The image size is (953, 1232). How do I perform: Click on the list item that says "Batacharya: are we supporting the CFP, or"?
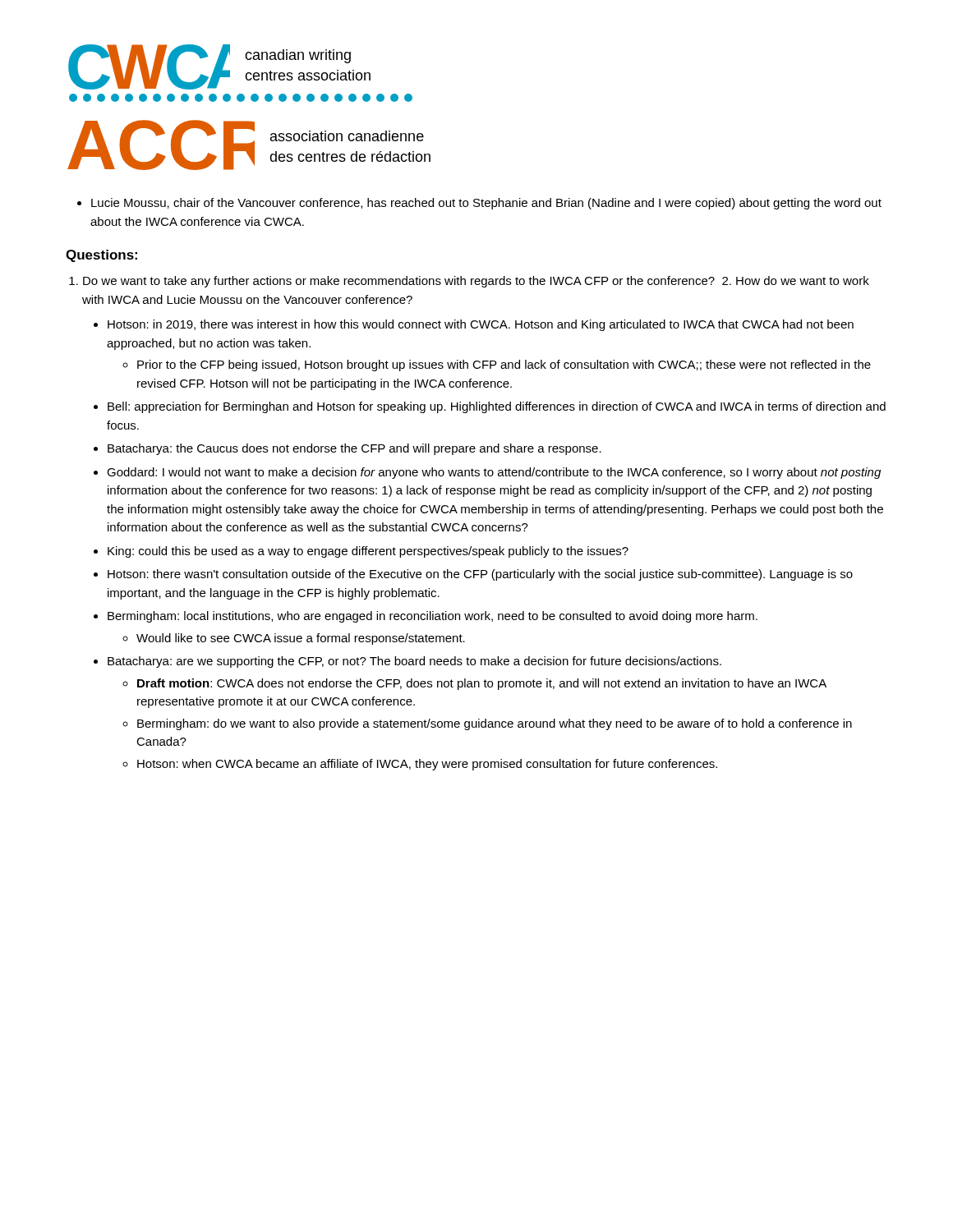point(497,713)
